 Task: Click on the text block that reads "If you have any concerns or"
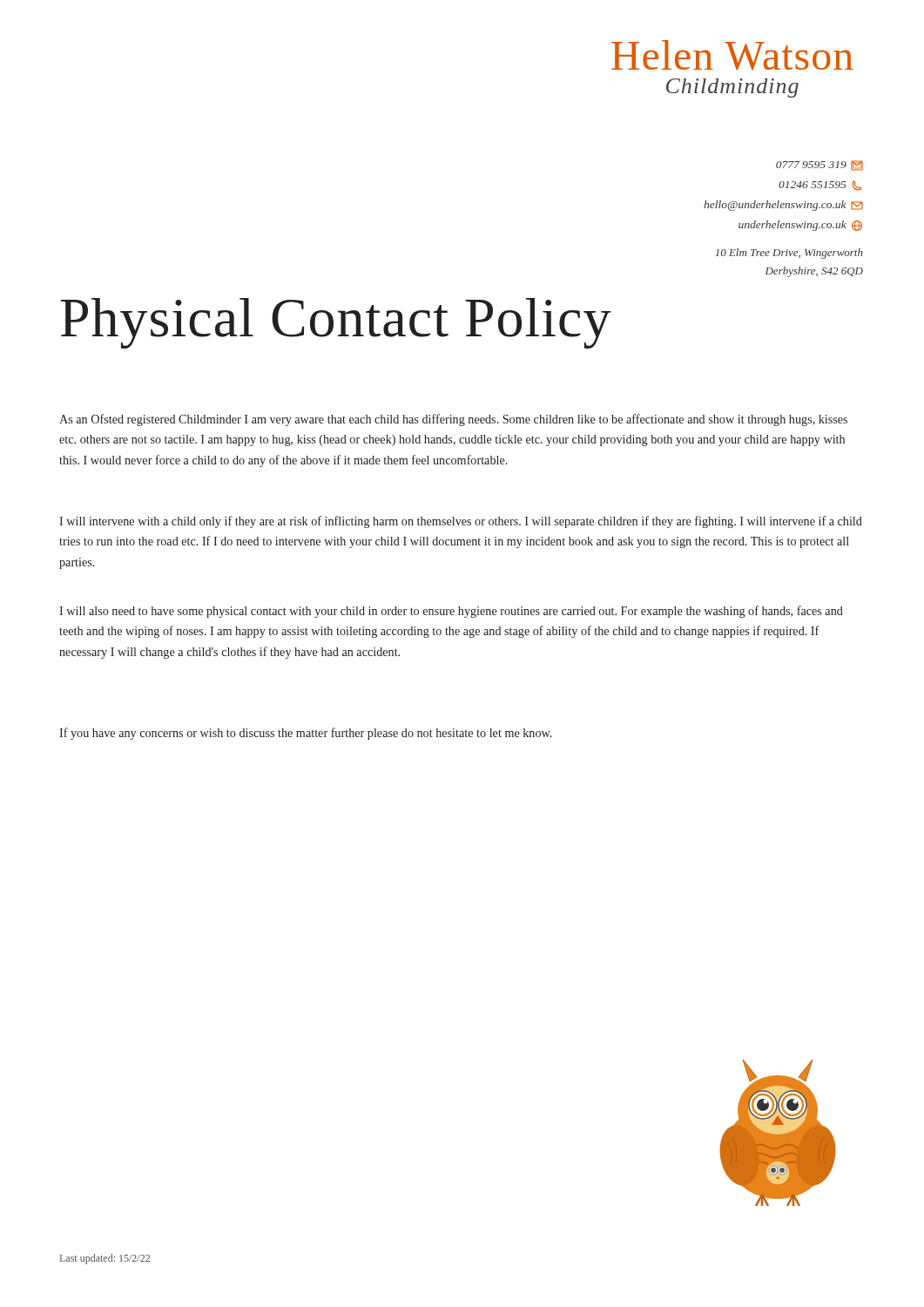tap(306, 733)
